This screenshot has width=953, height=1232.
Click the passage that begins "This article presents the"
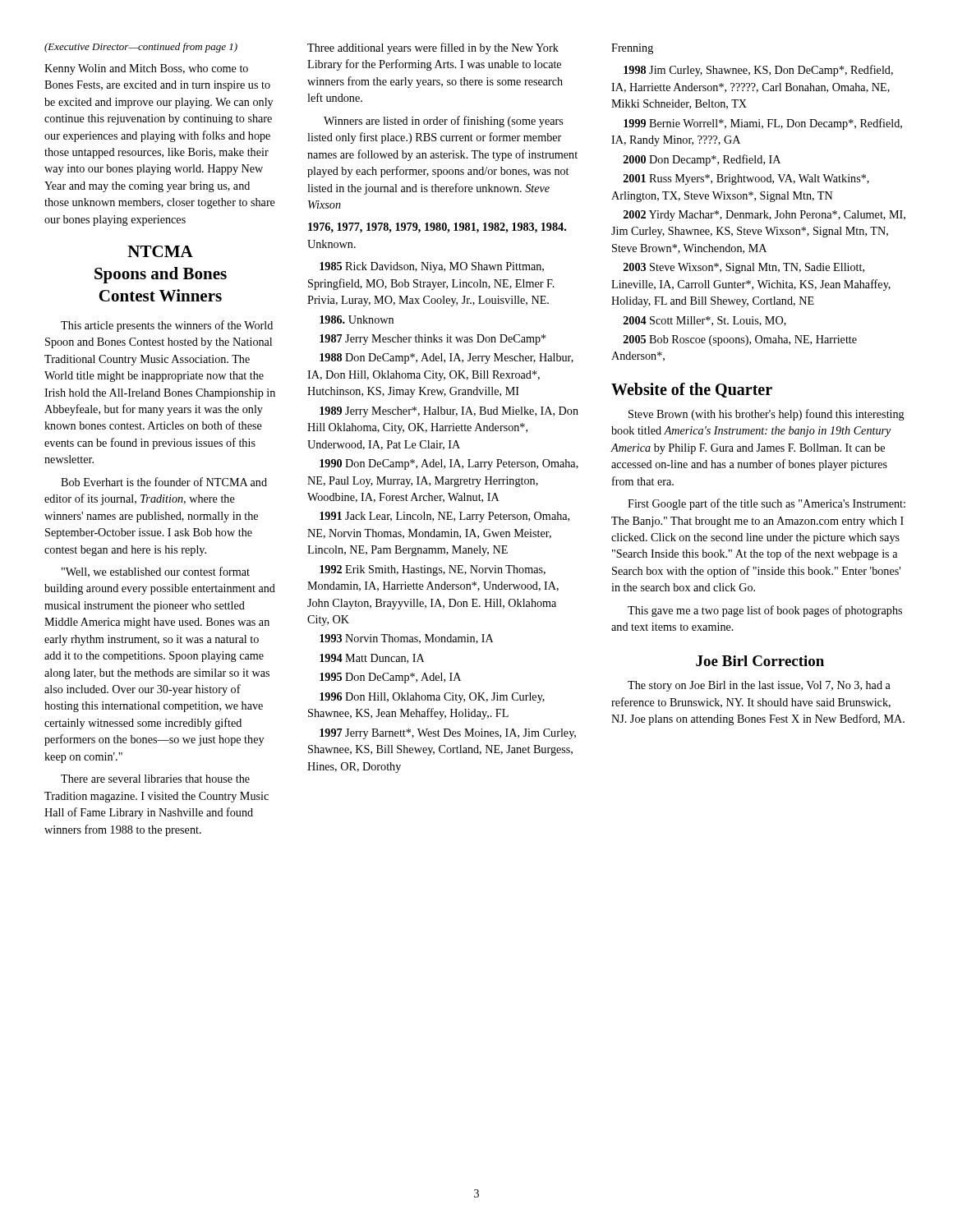(160, 577)
